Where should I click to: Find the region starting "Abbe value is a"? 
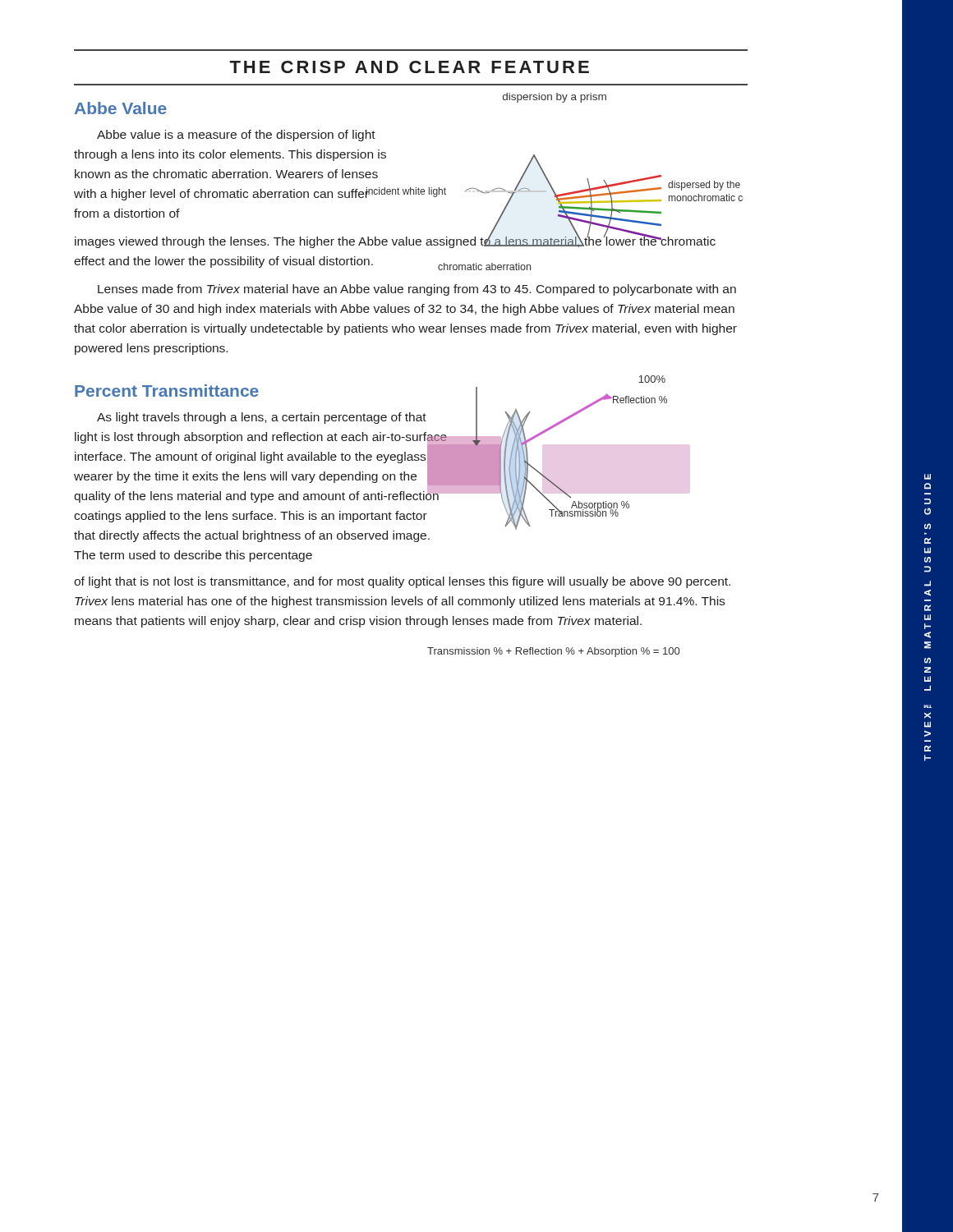tap(230, 174)
